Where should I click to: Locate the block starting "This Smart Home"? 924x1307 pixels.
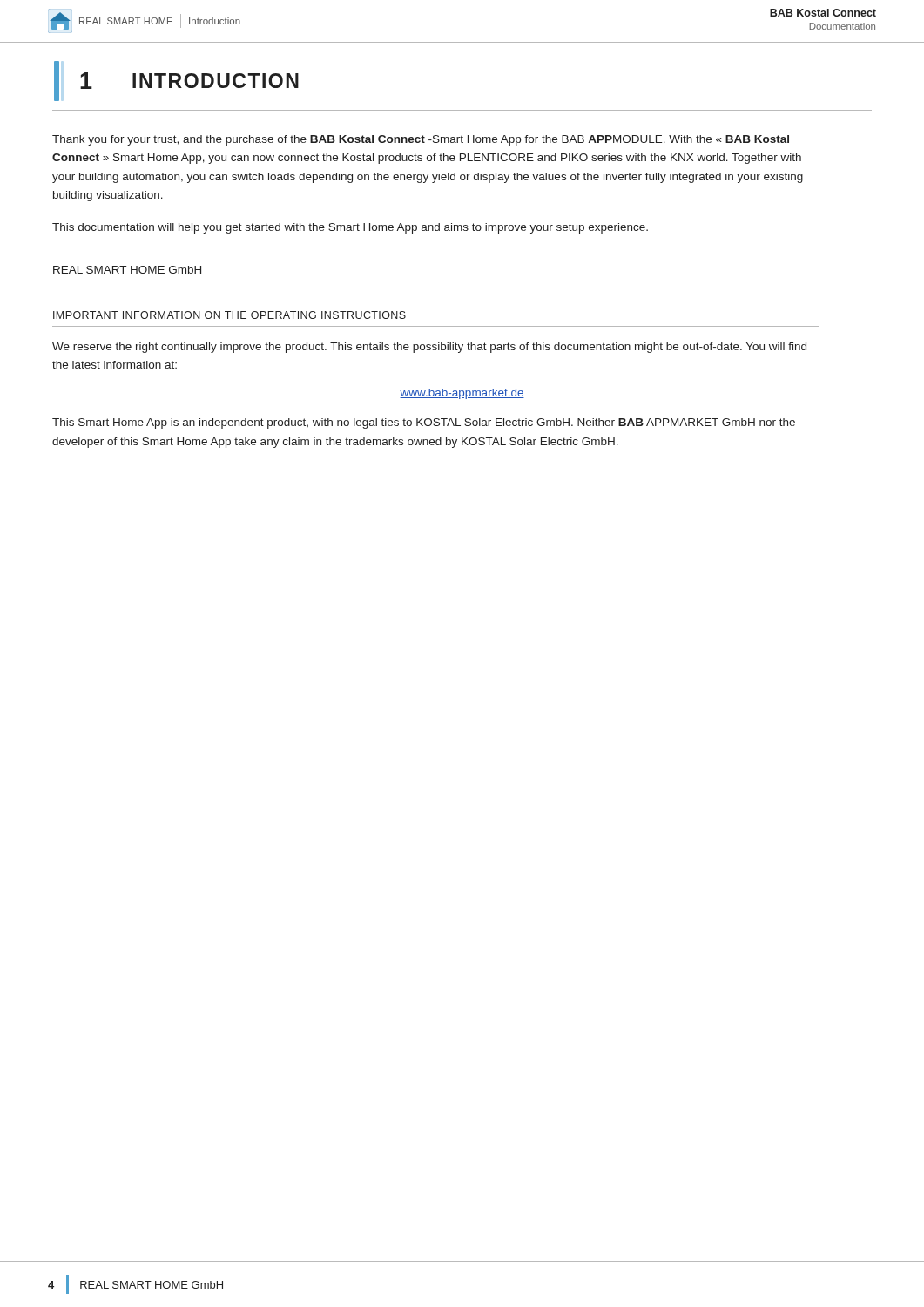(x=424, y=432)
